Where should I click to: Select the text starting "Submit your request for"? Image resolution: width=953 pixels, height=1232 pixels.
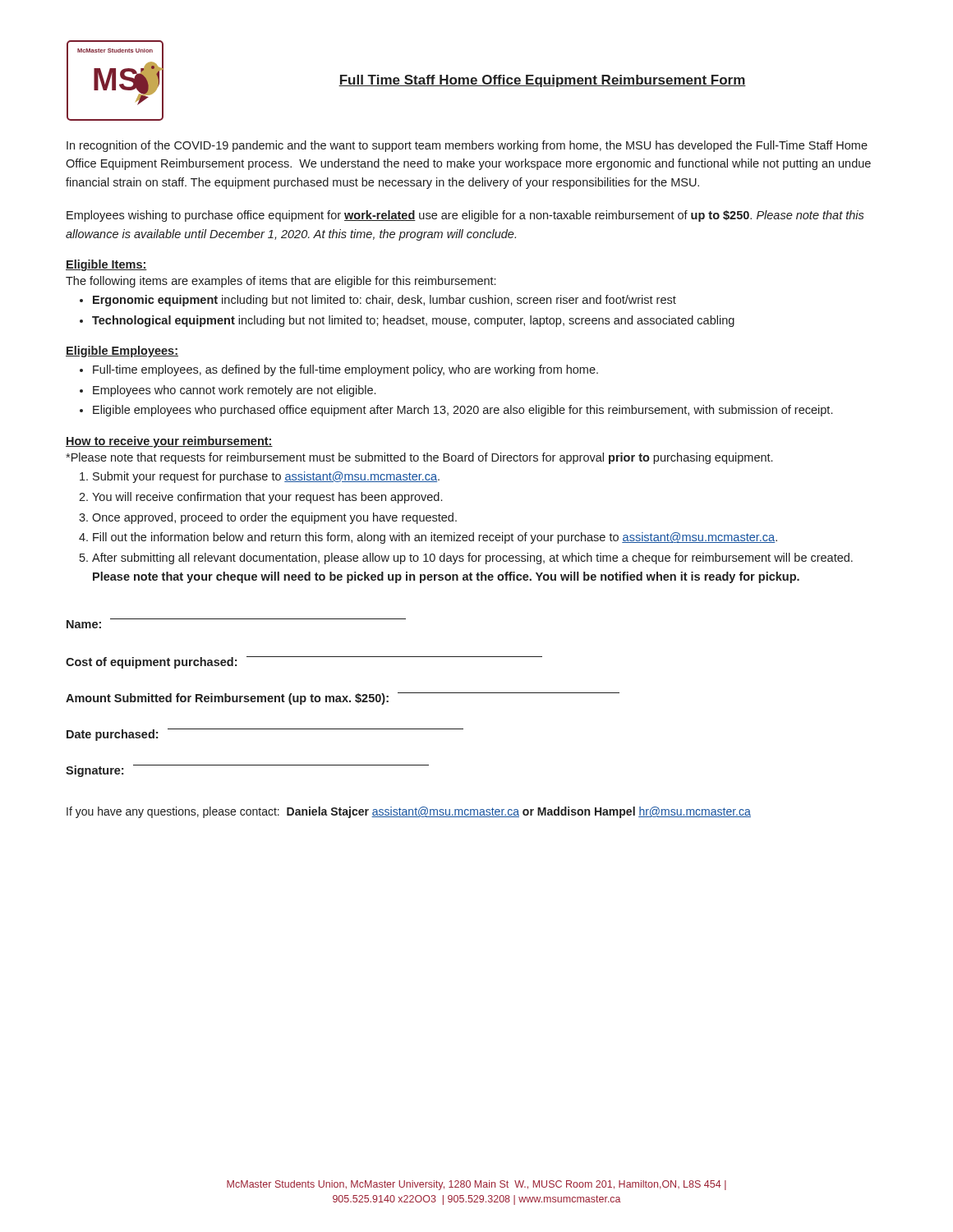266,476
